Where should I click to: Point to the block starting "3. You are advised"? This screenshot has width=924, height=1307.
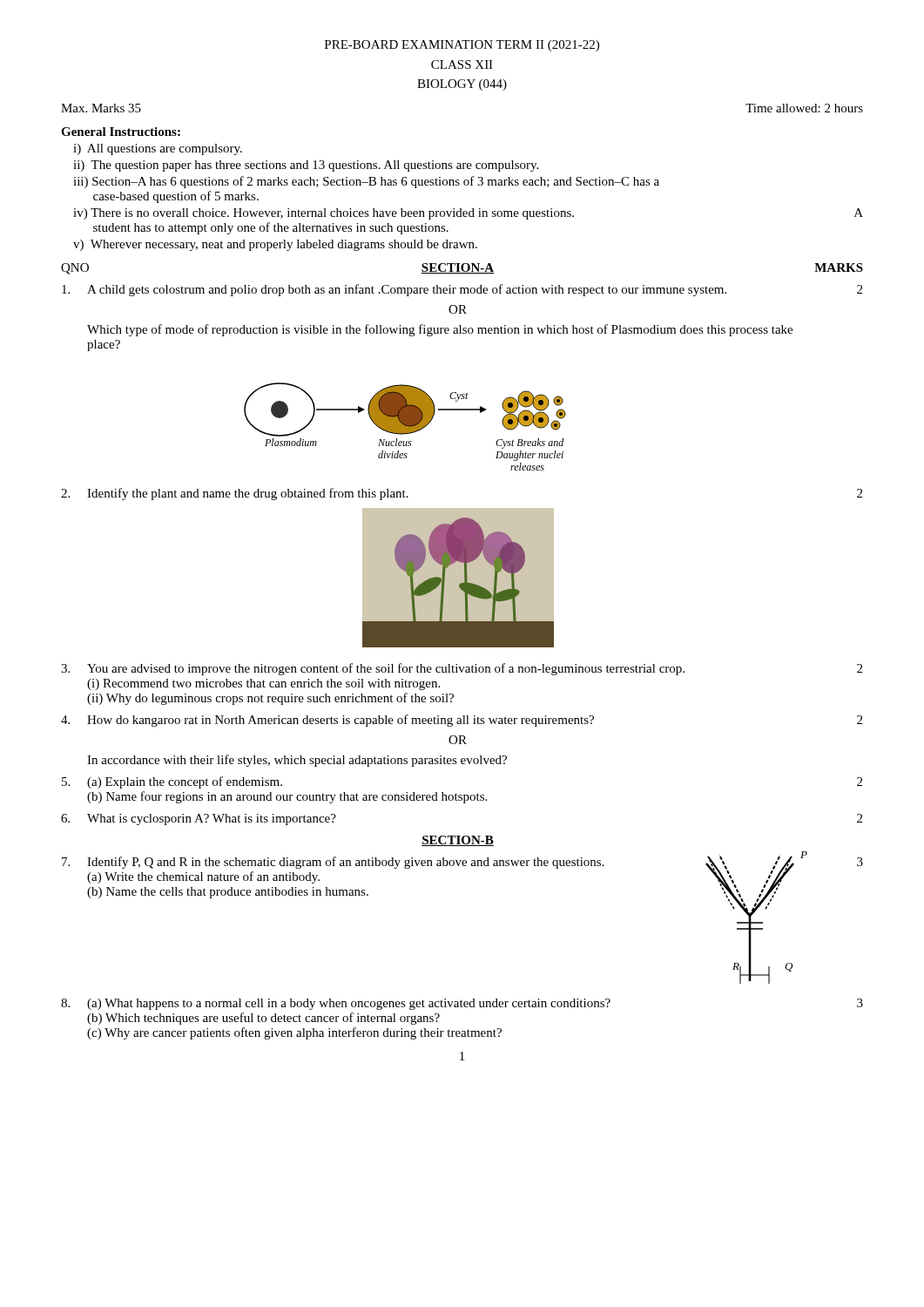point(462,683)
